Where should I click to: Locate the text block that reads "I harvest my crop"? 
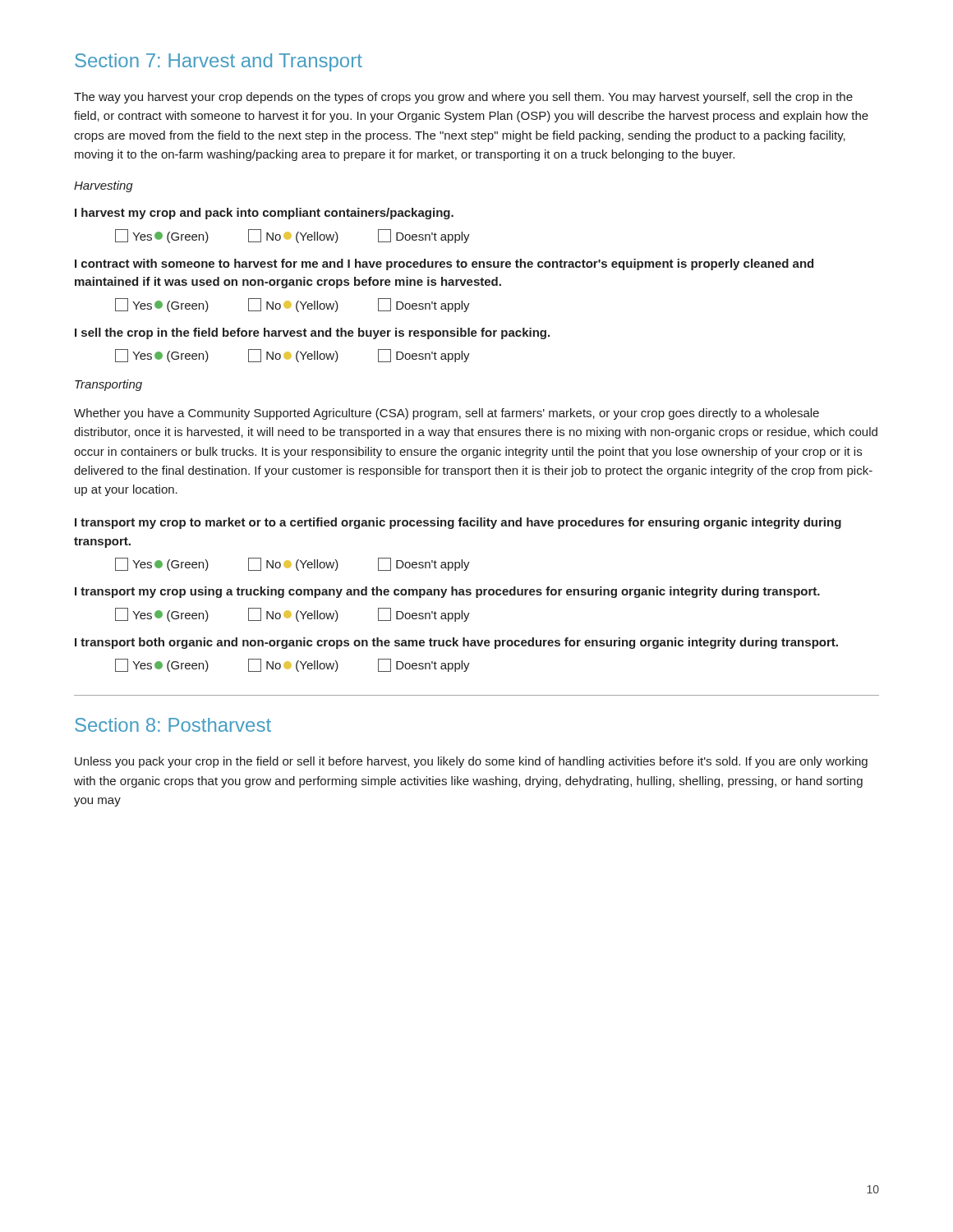click(x=264, y=214)
